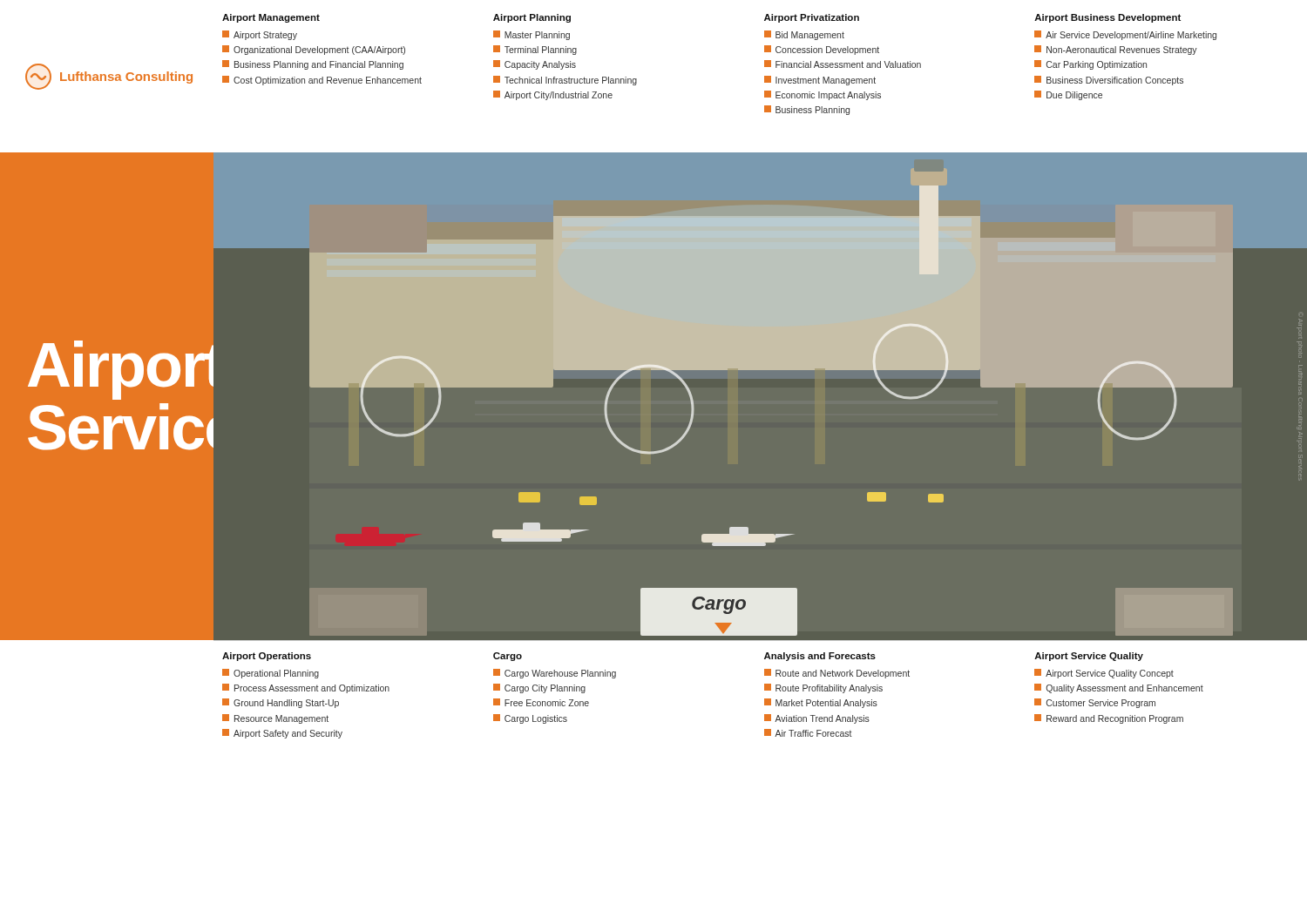
Task: Find "Free Economic Zone" on this page
Action: coord(541,703)
